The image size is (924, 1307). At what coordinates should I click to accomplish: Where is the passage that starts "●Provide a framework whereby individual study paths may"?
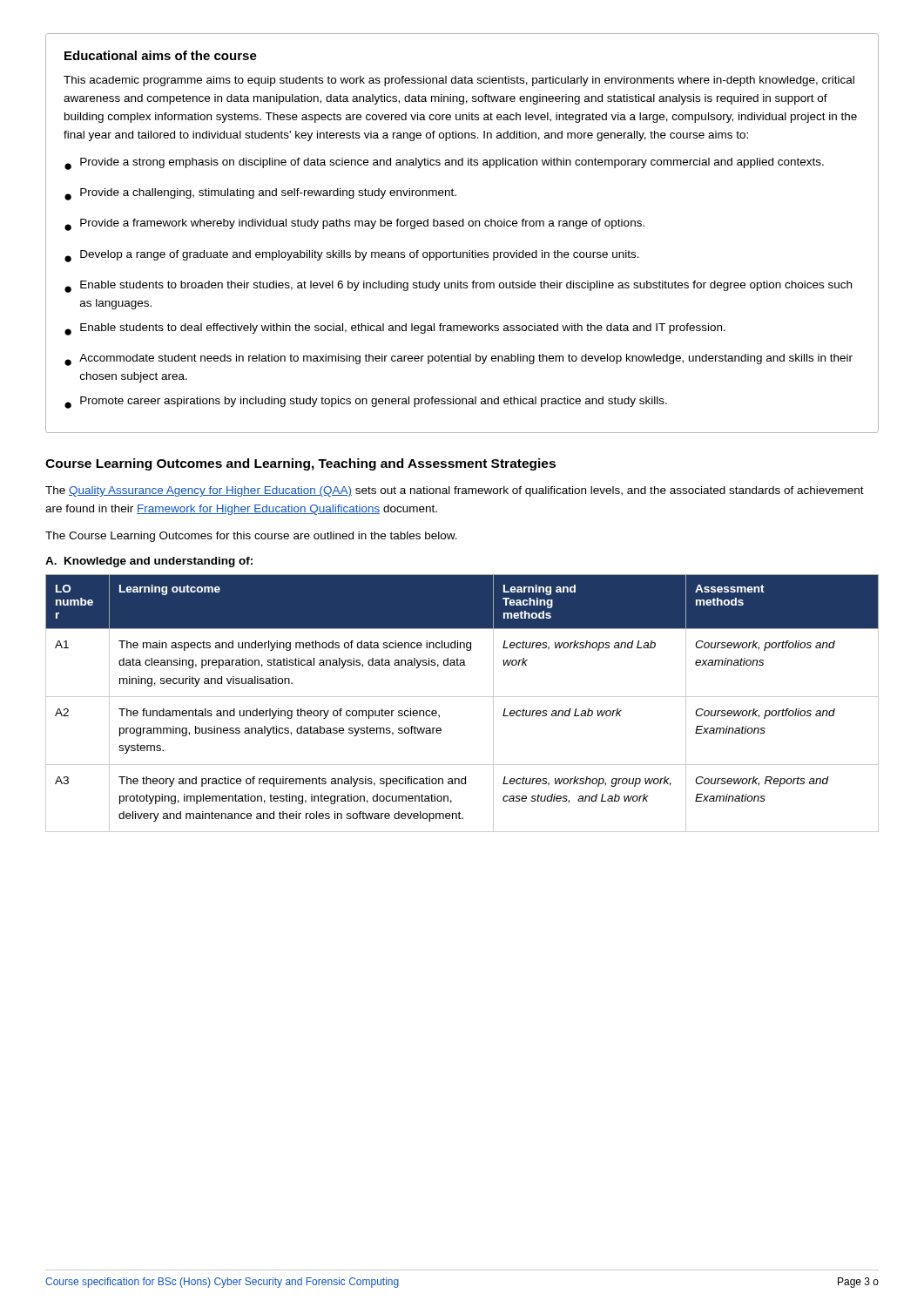pos(354,227)
